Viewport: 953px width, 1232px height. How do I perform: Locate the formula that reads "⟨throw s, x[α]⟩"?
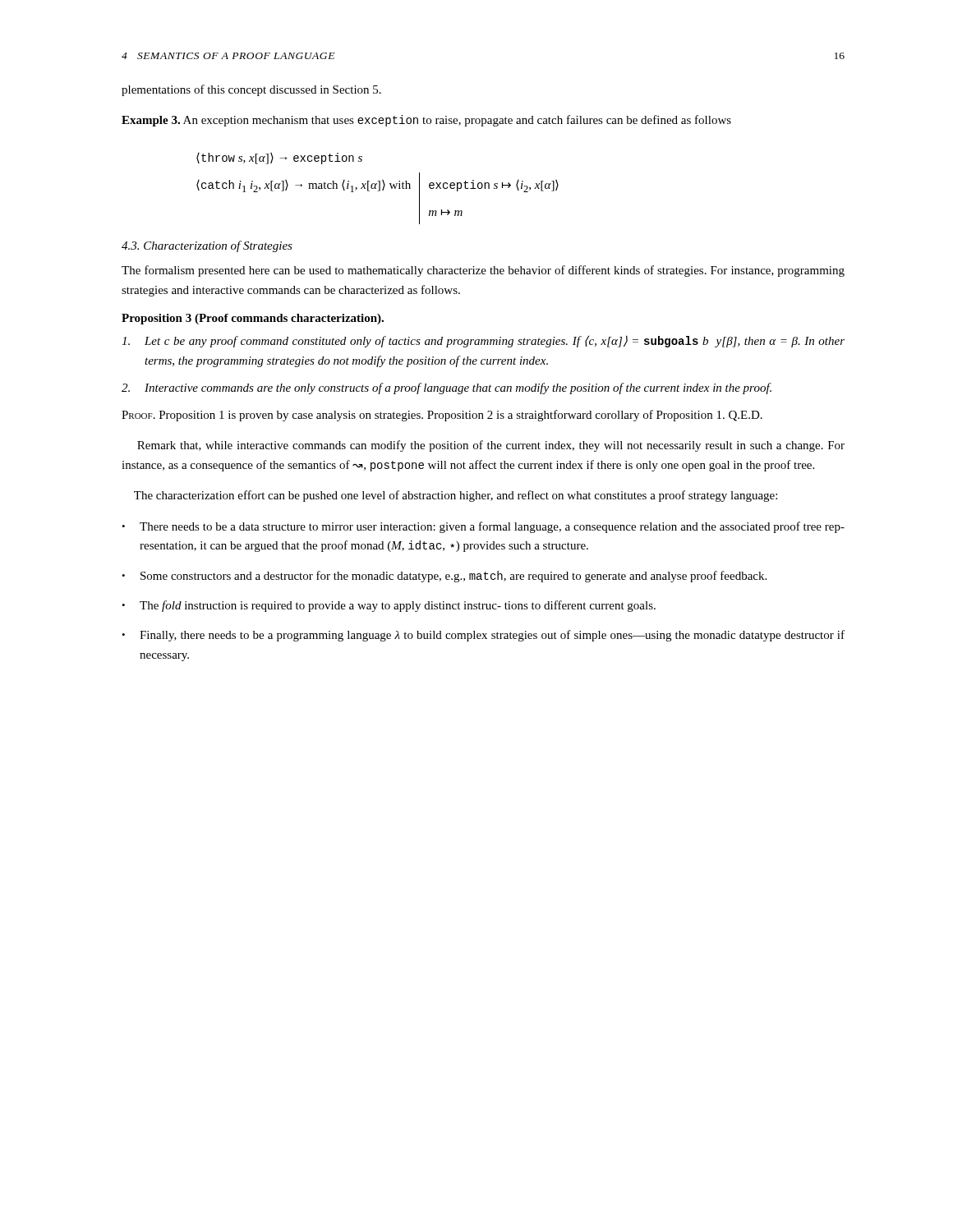pos(520,185)
